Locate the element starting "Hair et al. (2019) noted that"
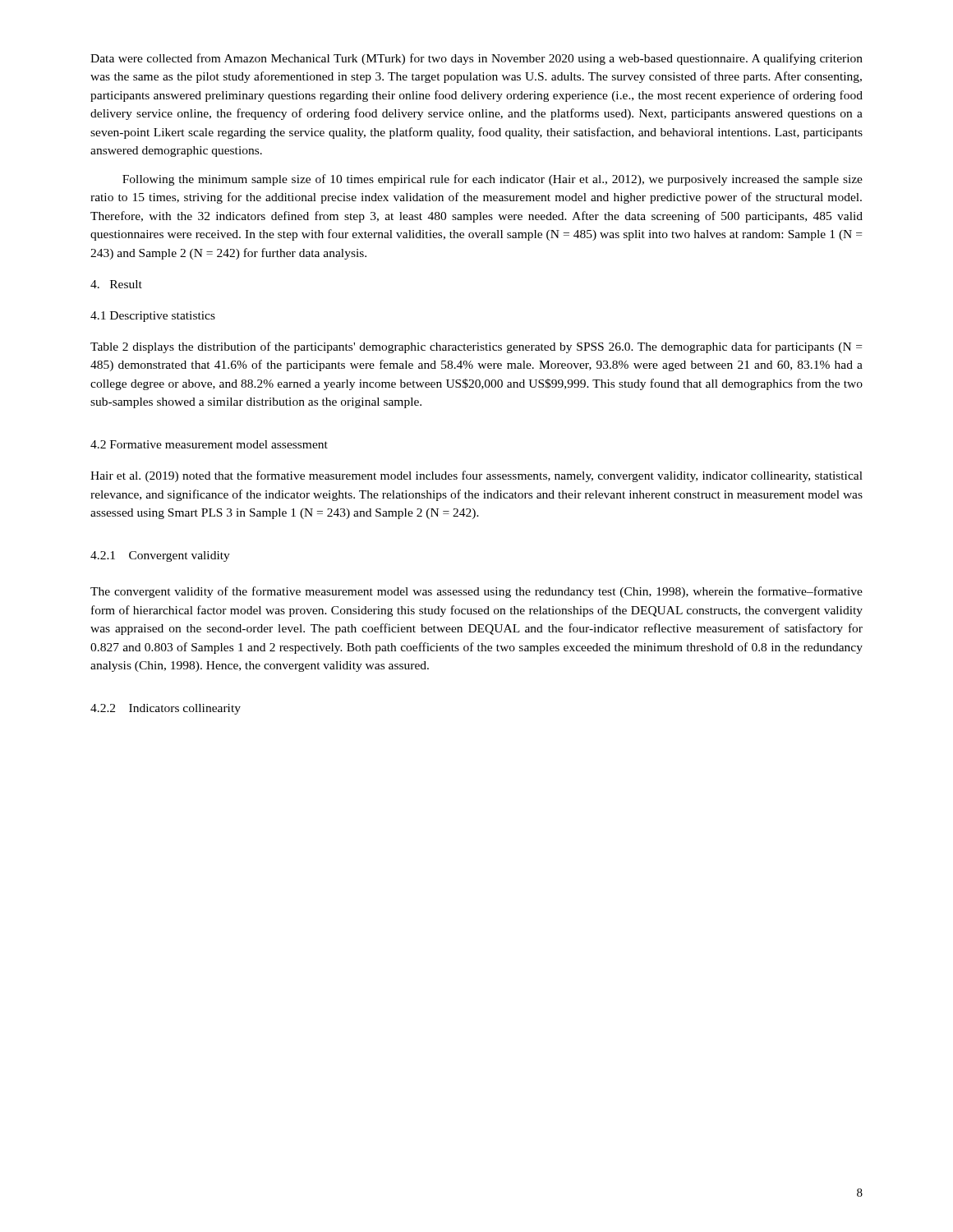 click(476, 495)
